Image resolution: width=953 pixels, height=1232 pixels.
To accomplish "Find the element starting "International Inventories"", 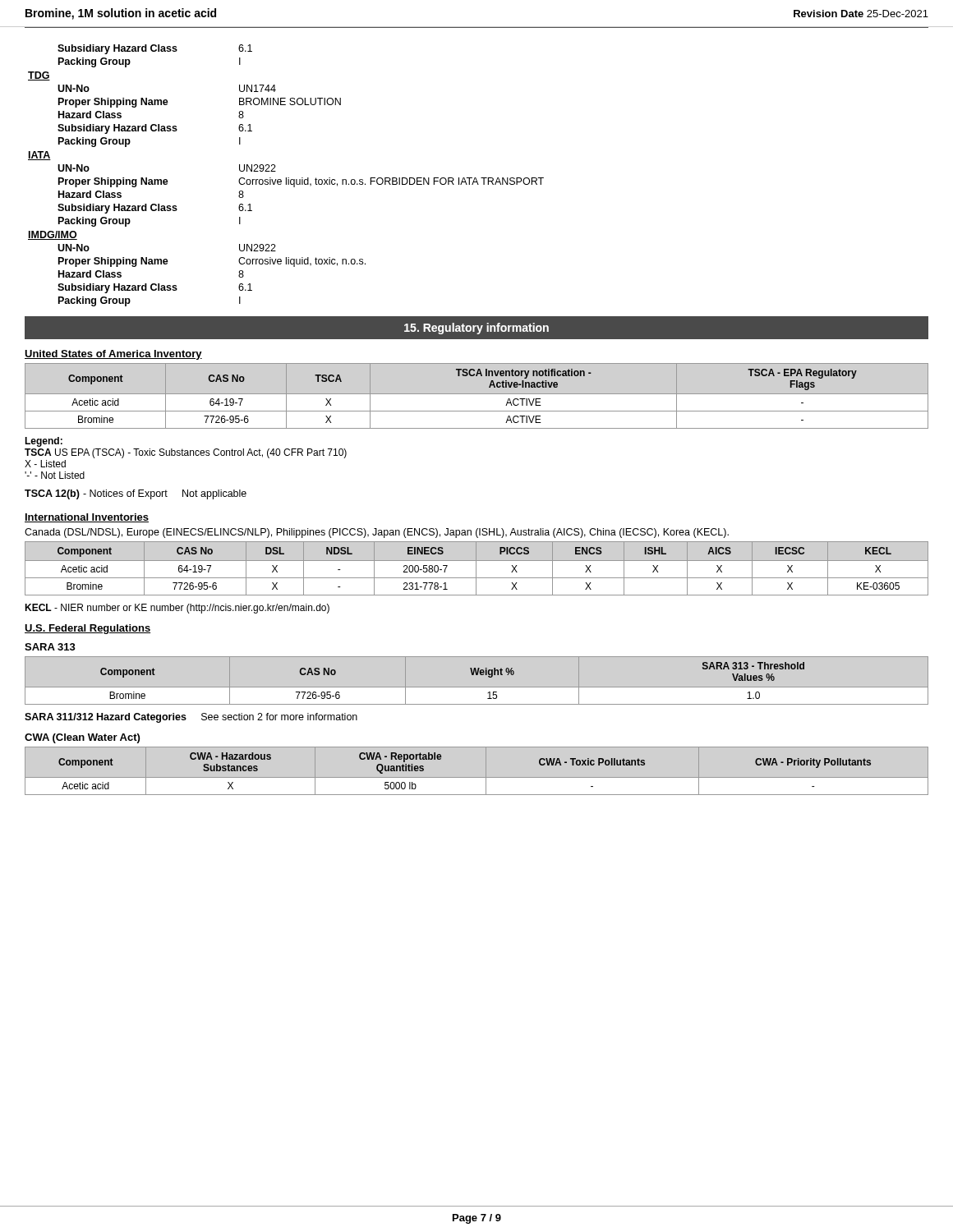I will (x=87, y=517).
